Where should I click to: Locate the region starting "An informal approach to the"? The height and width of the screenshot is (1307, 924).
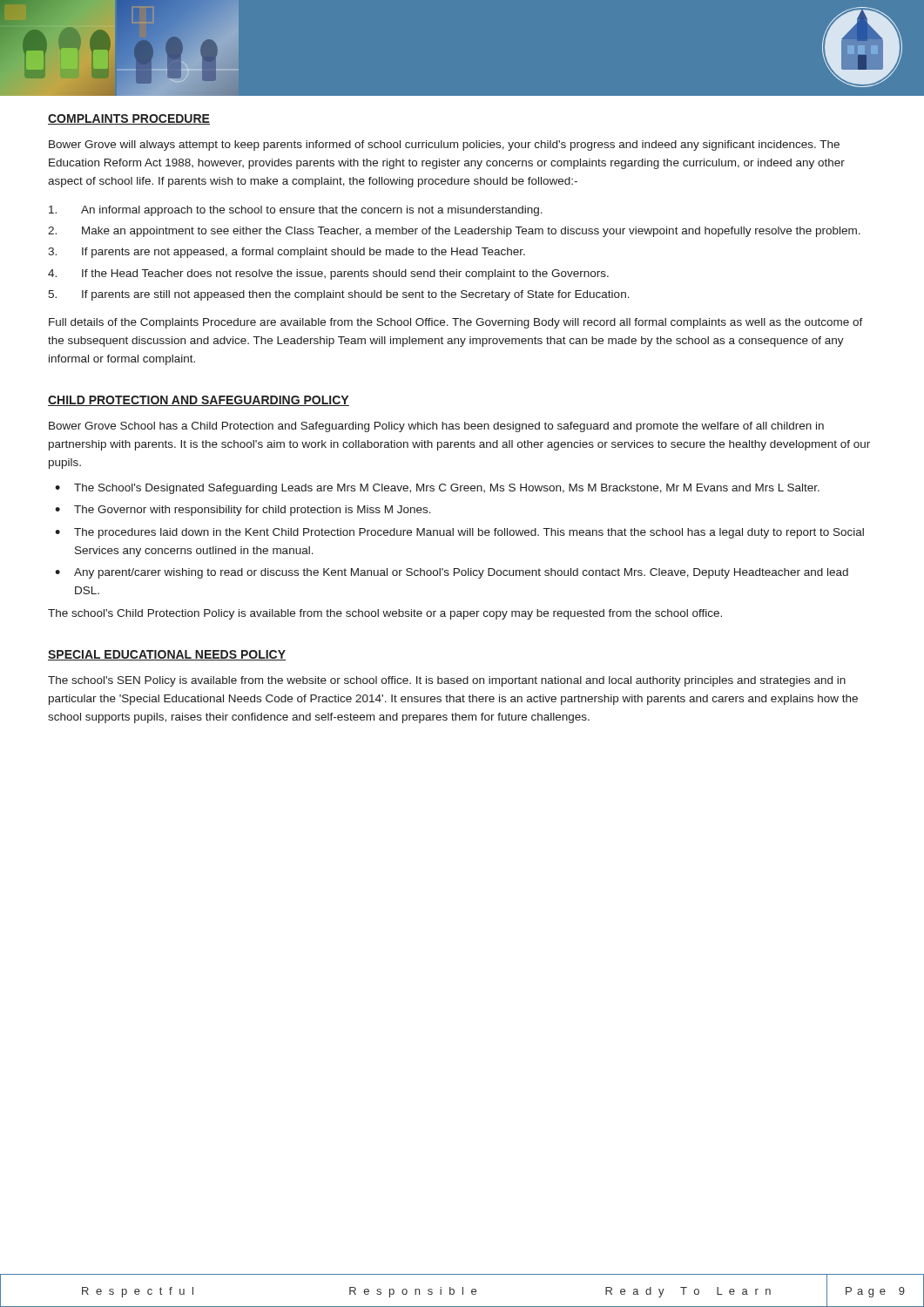click(462, 210)
